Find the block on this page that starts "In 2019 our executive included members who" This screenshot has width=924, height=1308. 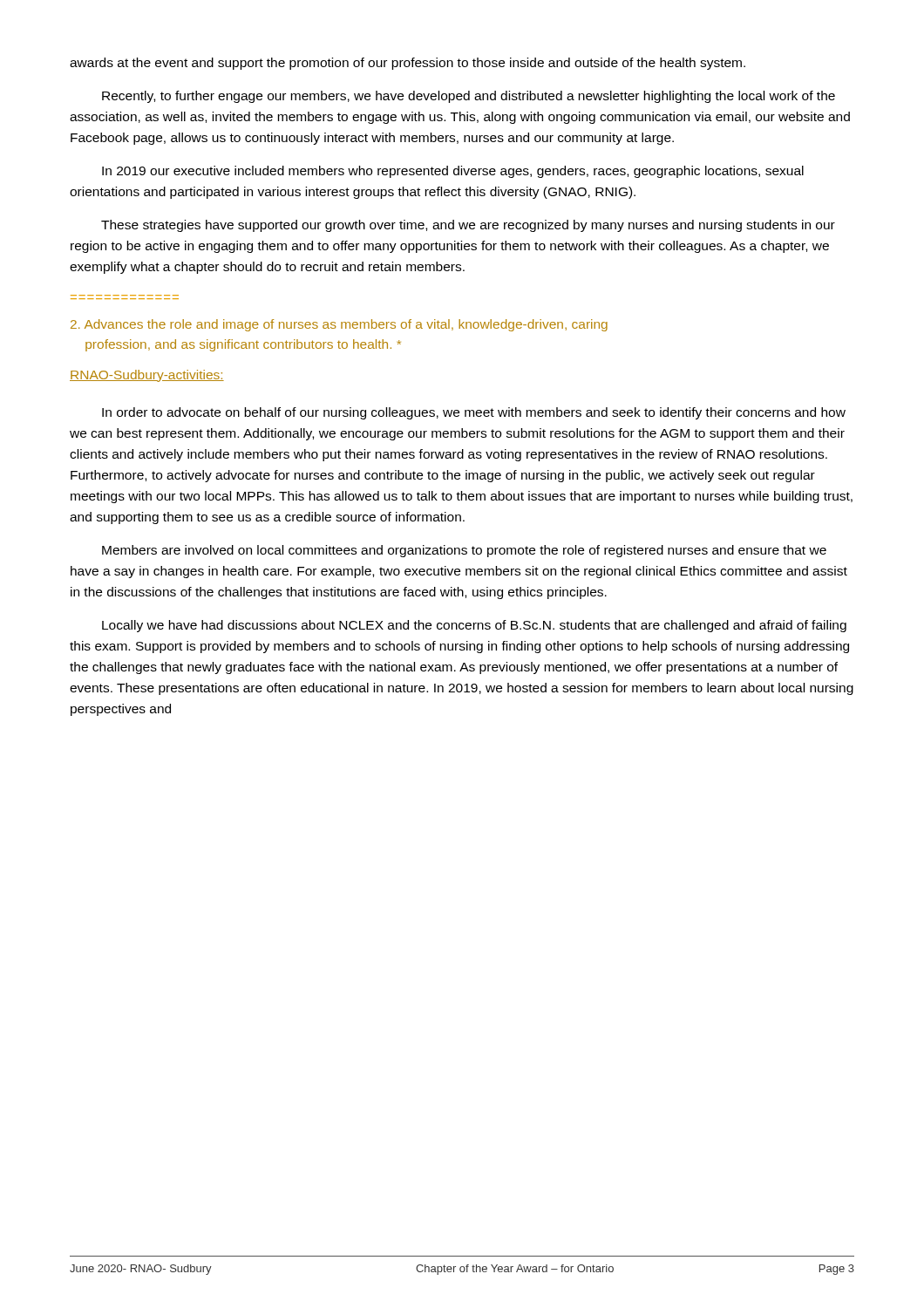pyautogui.click(x=462, y=181)
